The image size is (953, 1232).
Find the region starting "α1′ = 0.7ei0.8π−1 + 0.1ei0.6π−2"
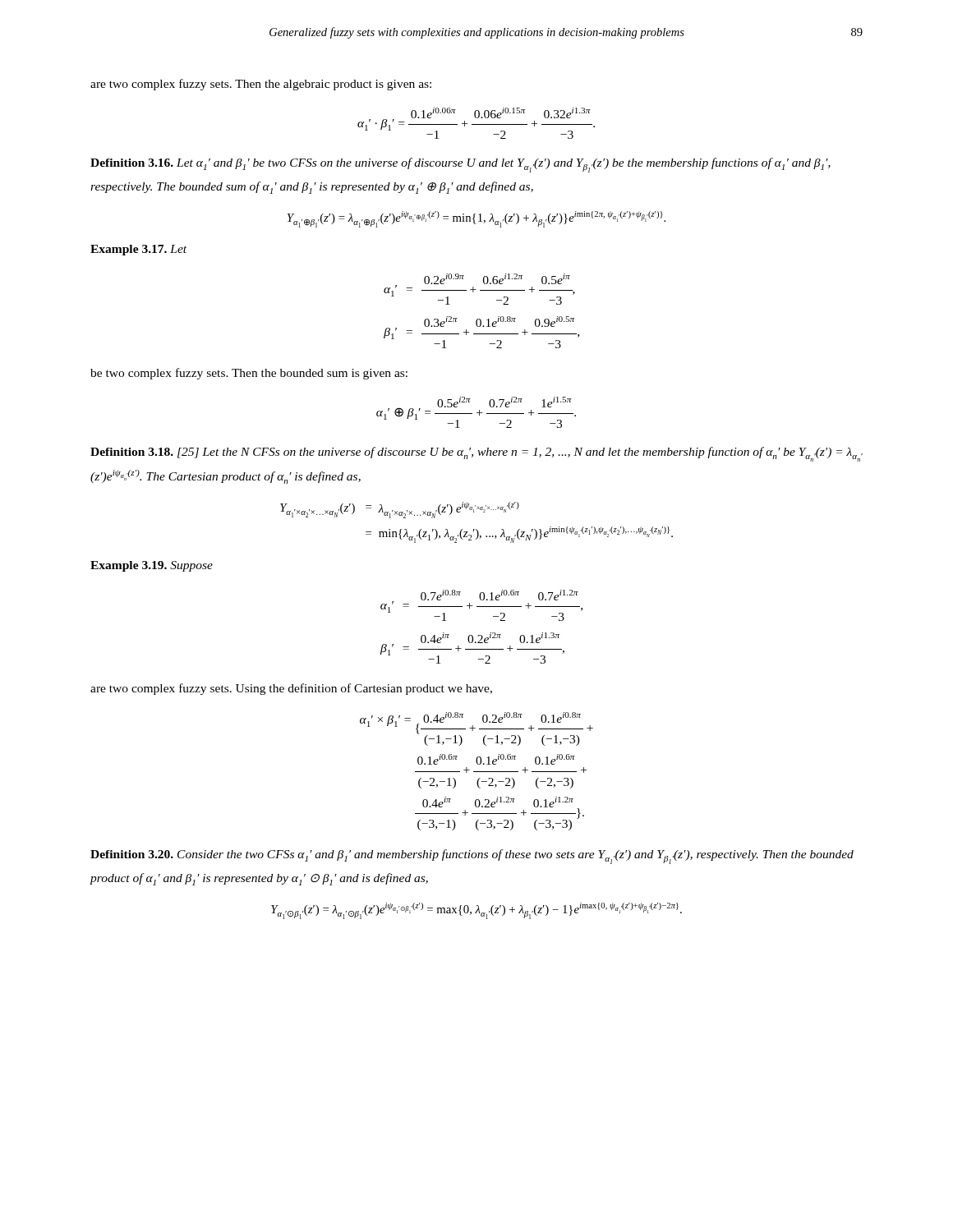[476, 628]
